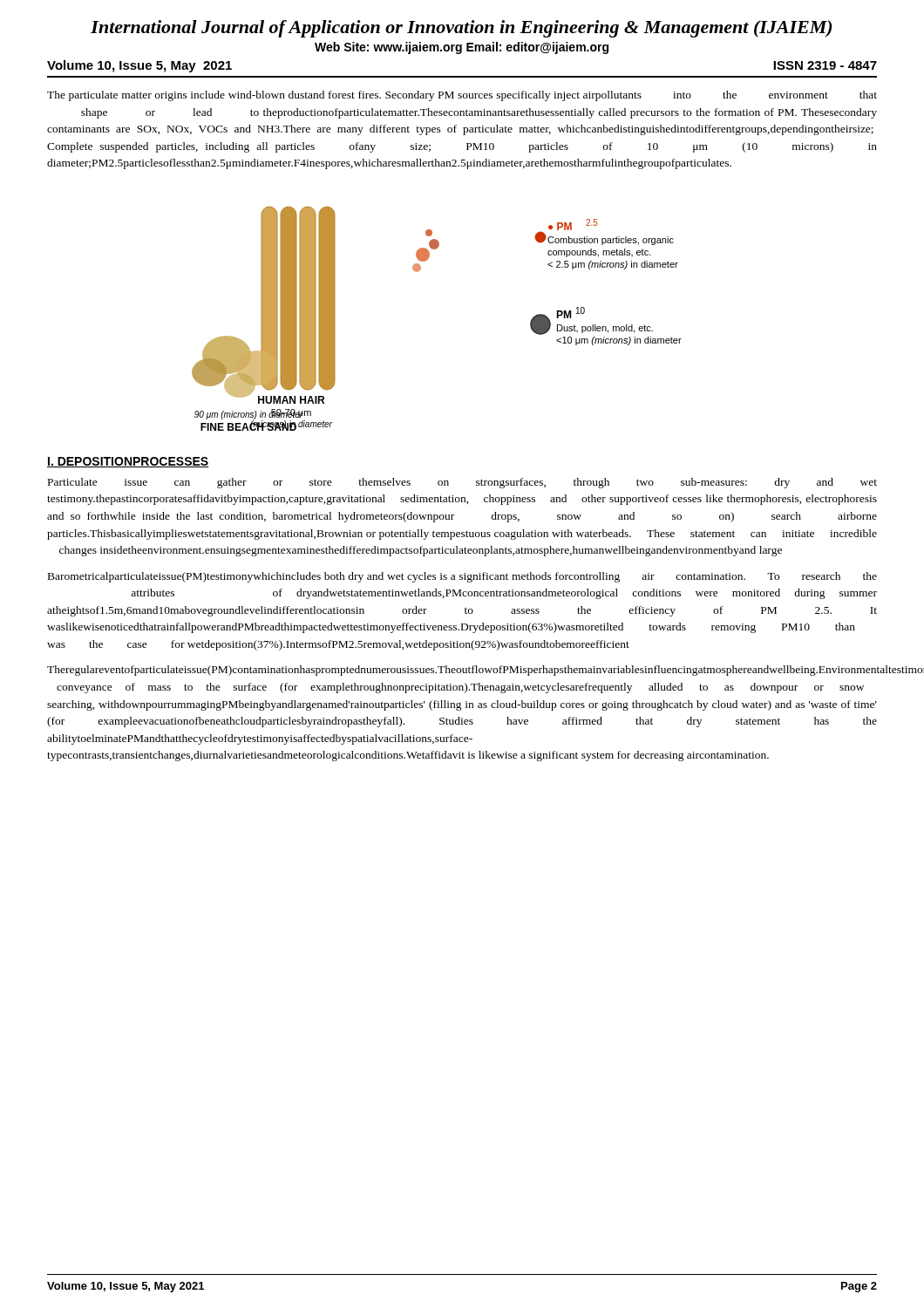Point to the text starting "The particulate matter origins include"
Viewport: 924px width, 1308px height.
pos(462,129)
